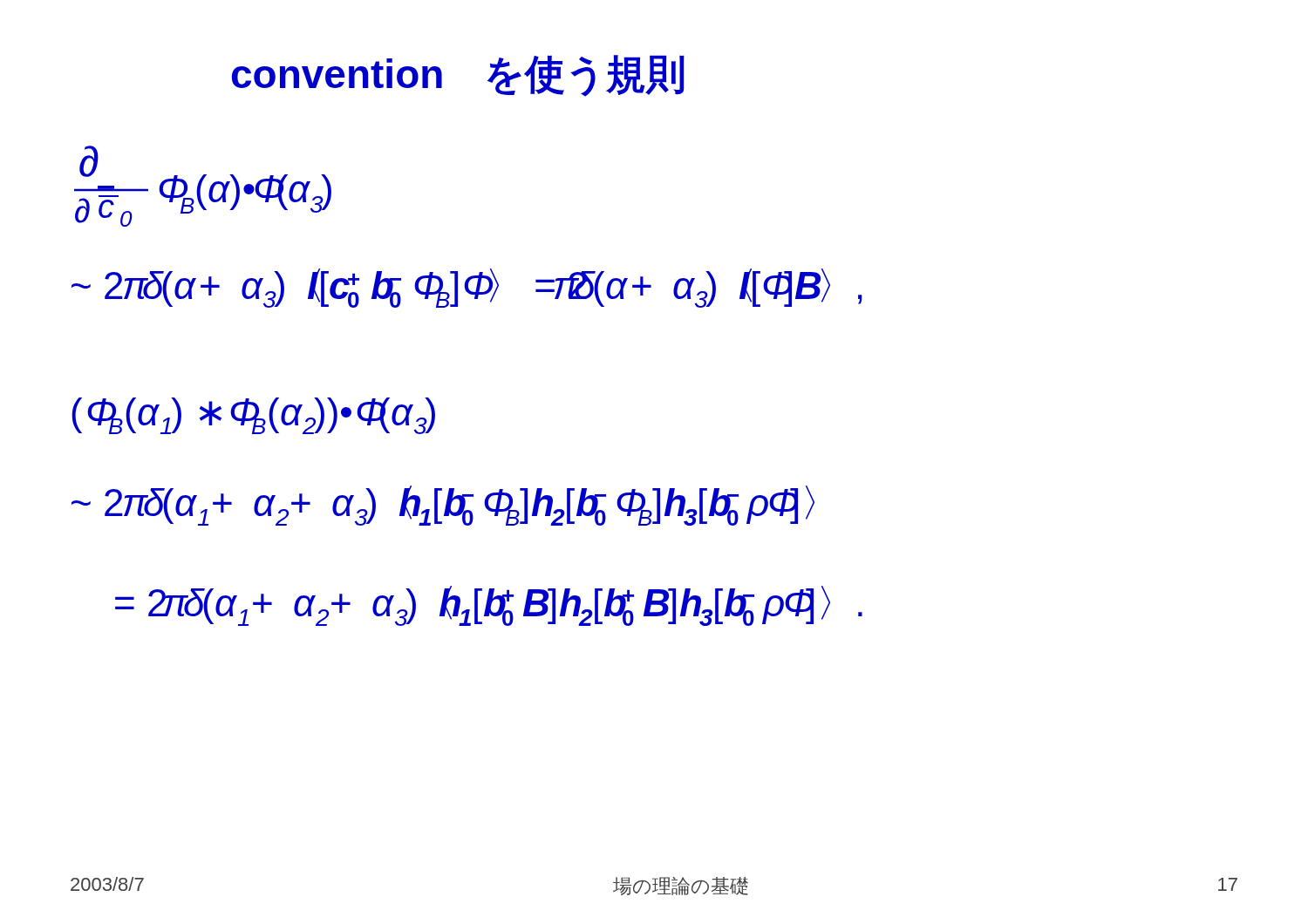The height and width of the screenshot is (924, 1308).
Task: Select the formula that says "∂ ∂ c 0 Φ B ("
Action: point(253,187)
